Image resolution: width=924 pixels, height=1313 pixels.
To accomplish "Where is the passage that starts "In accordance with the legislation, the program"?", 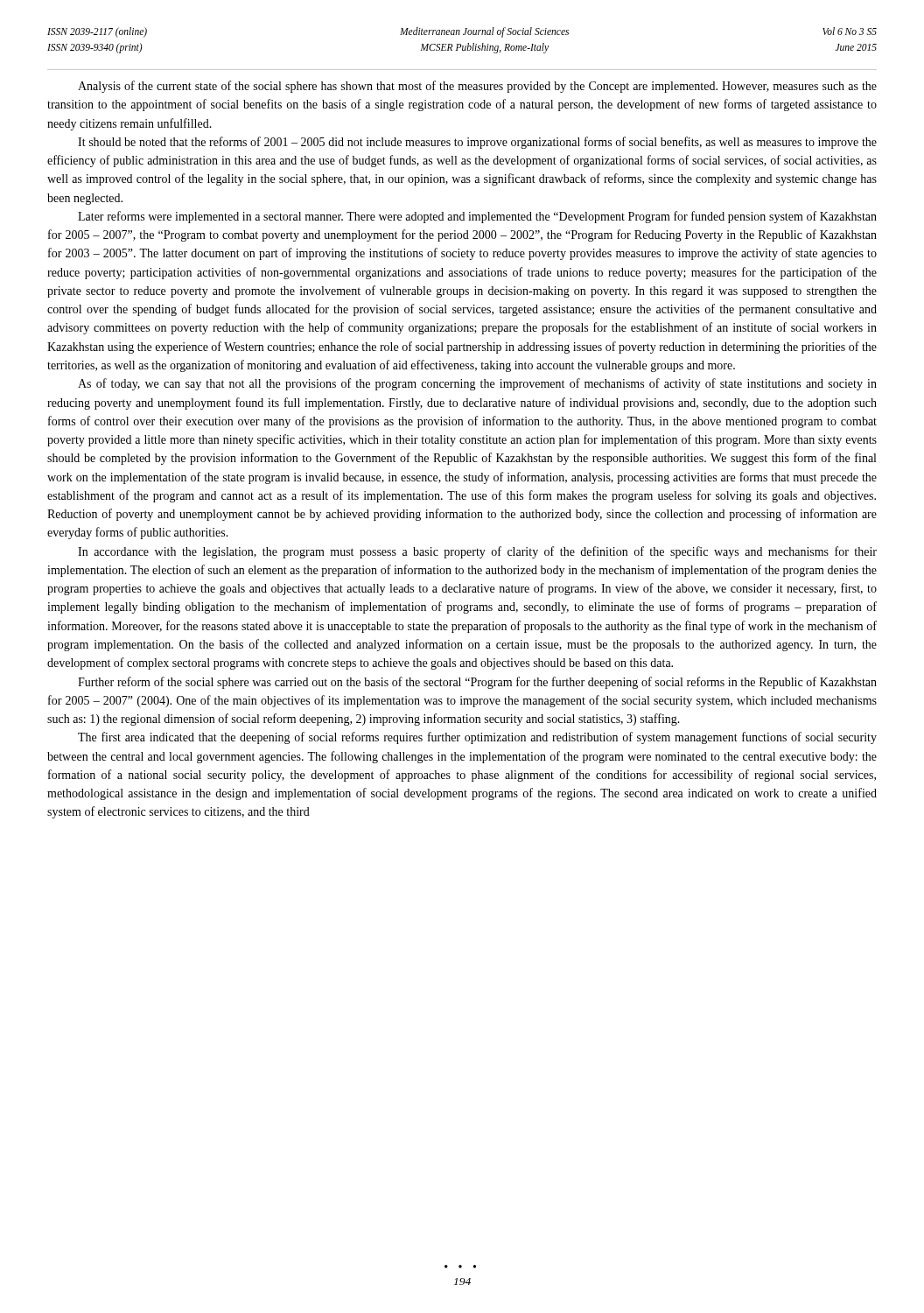I will point(462,608).
